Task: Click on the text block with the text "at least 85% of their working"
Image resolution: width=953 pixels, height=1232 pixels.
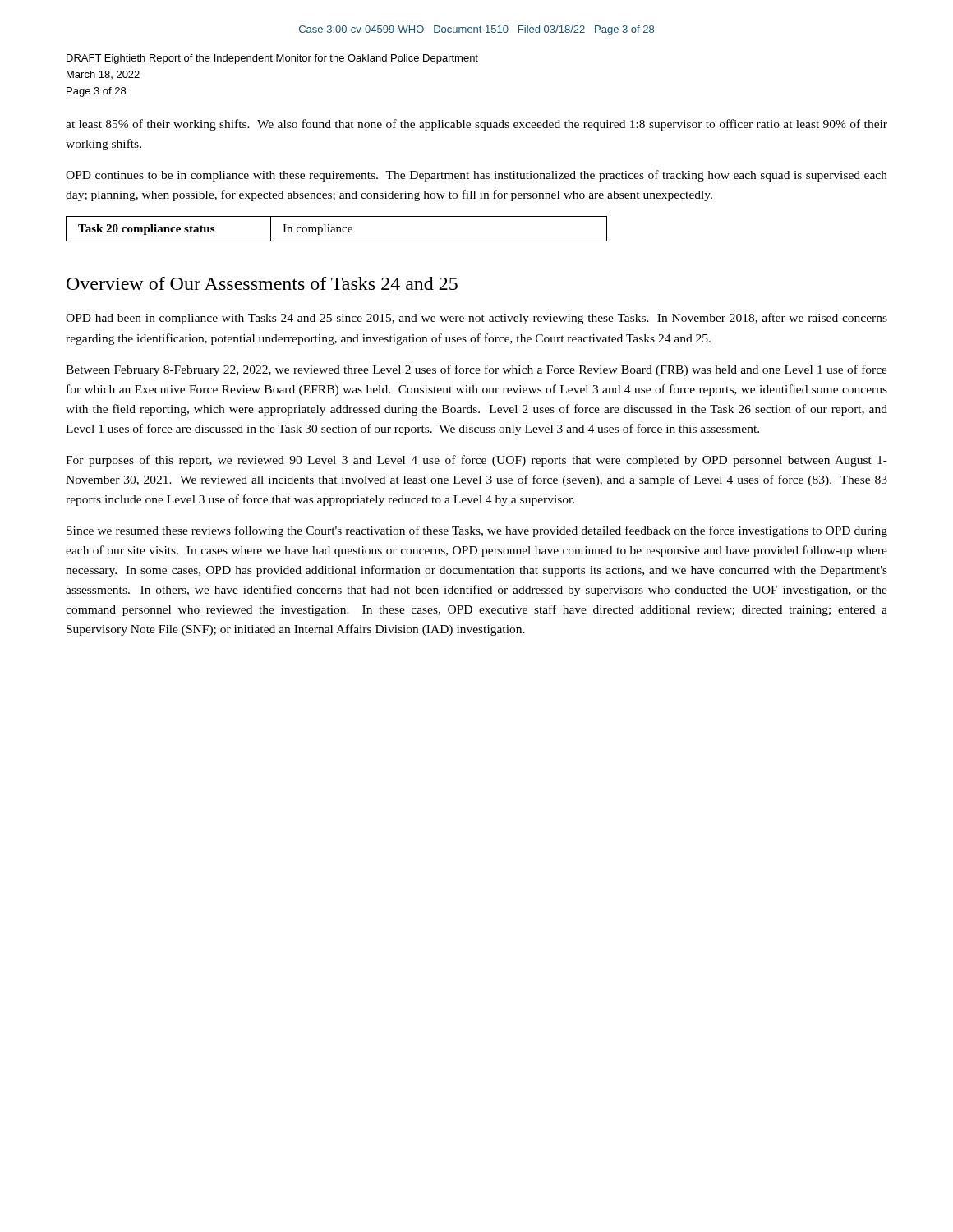Action: (476, 134)
